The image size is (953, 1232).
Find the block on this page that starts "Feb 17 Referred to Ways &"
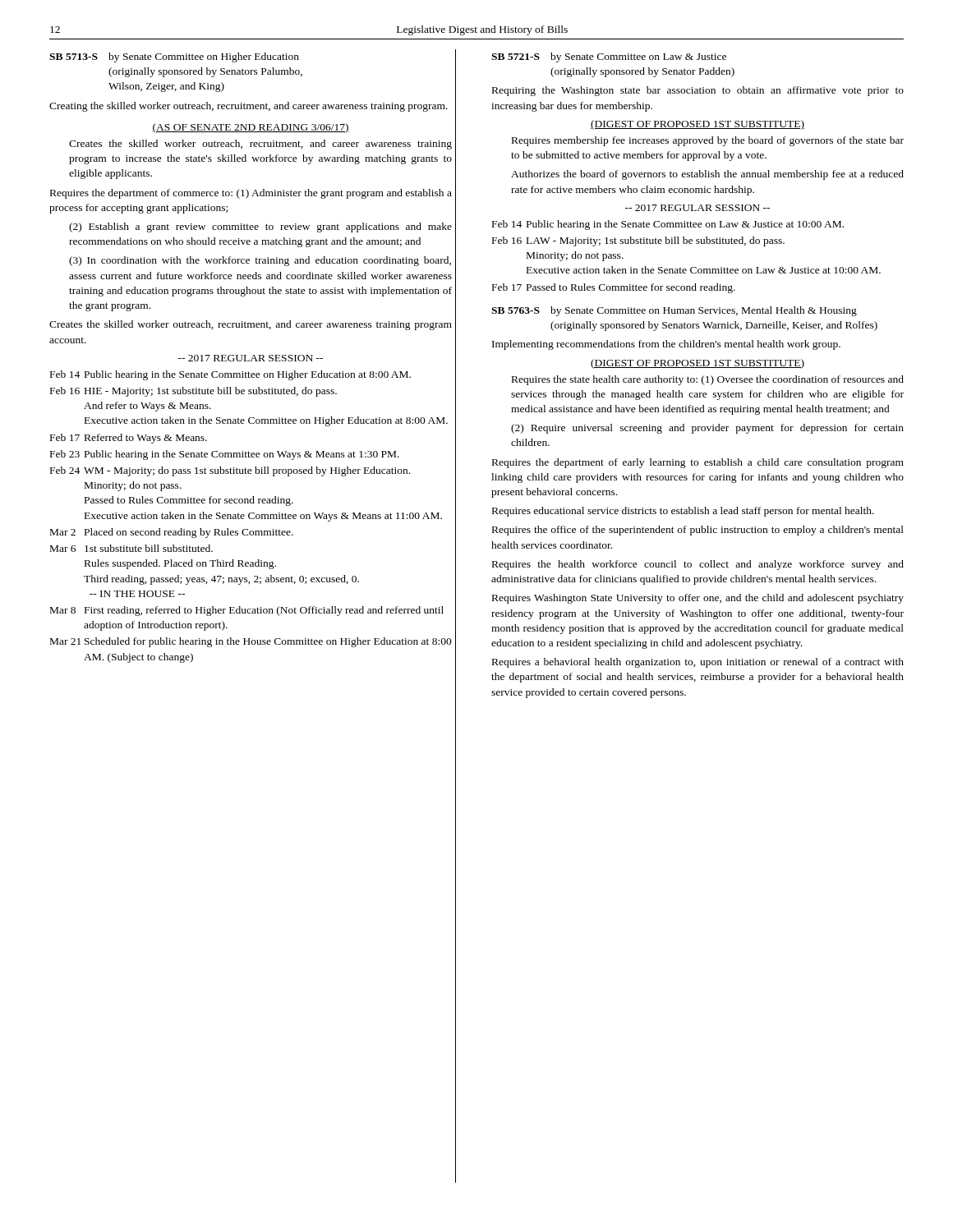(129, 439)
